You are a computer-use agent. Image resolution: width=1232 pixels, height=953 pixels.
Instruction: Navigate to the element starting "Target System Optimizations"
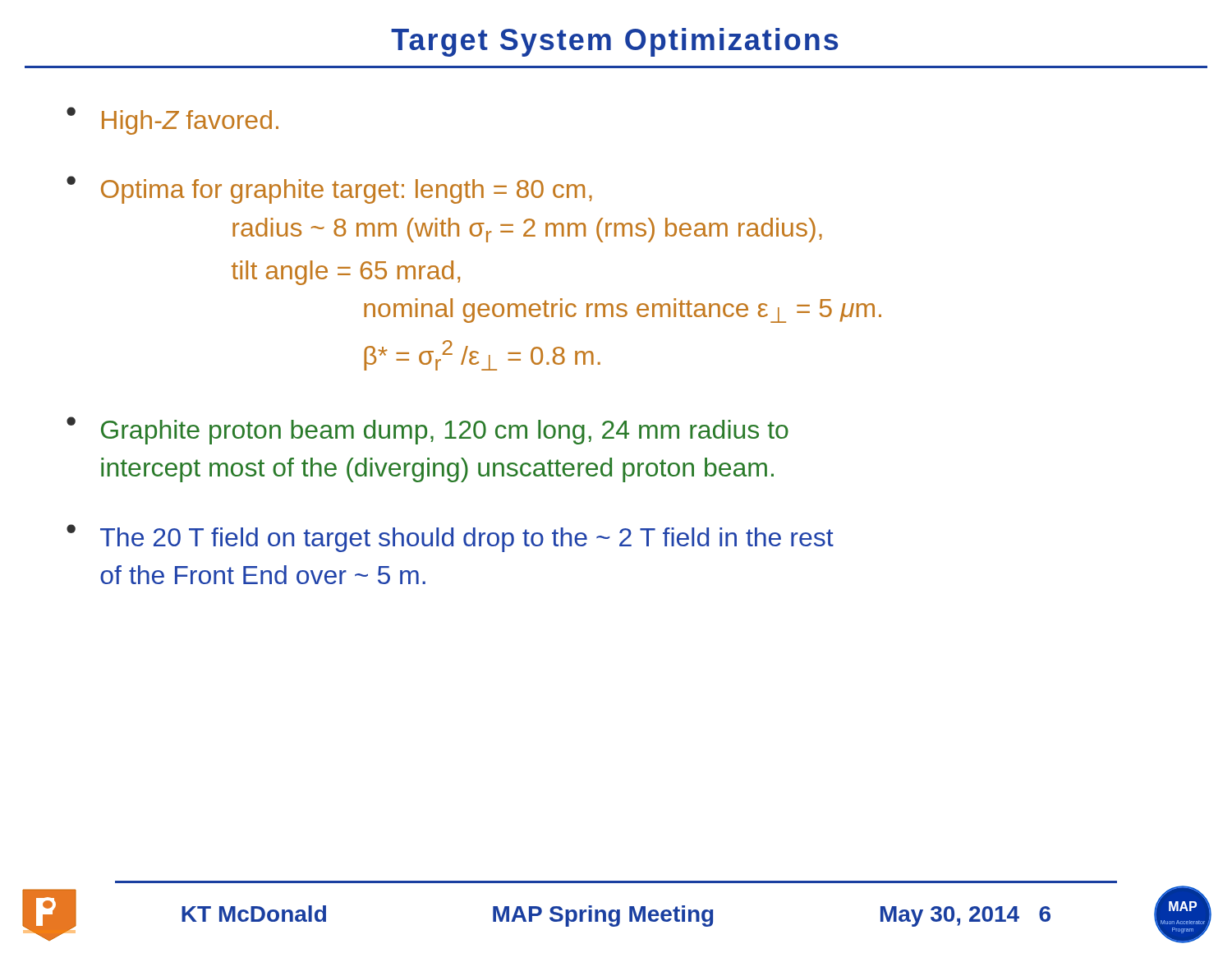click(x=616, y=40)
